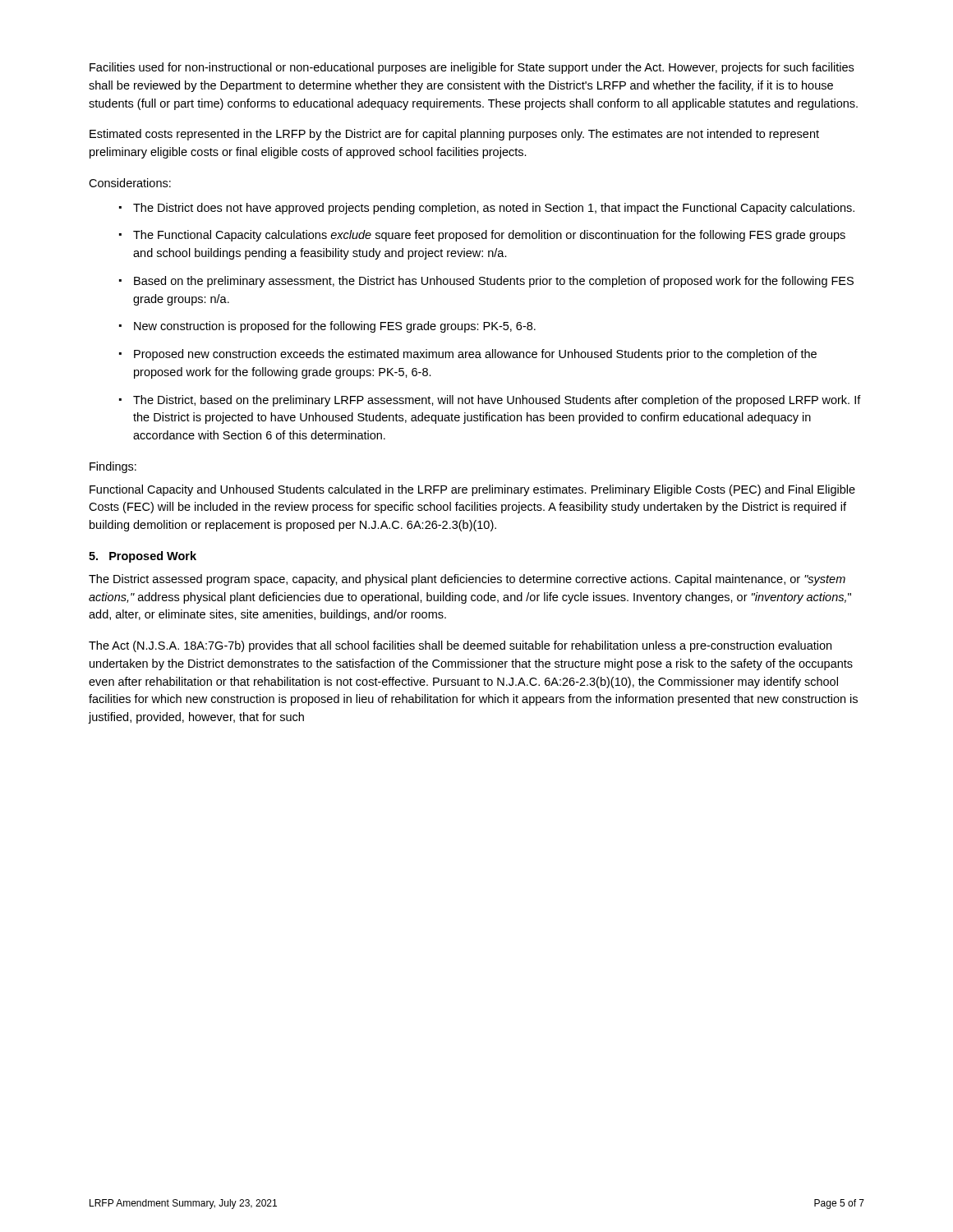Find the element starting "The District does not have approved projects"
This screenshot has height=1232, width=953.
coord(494,207)
